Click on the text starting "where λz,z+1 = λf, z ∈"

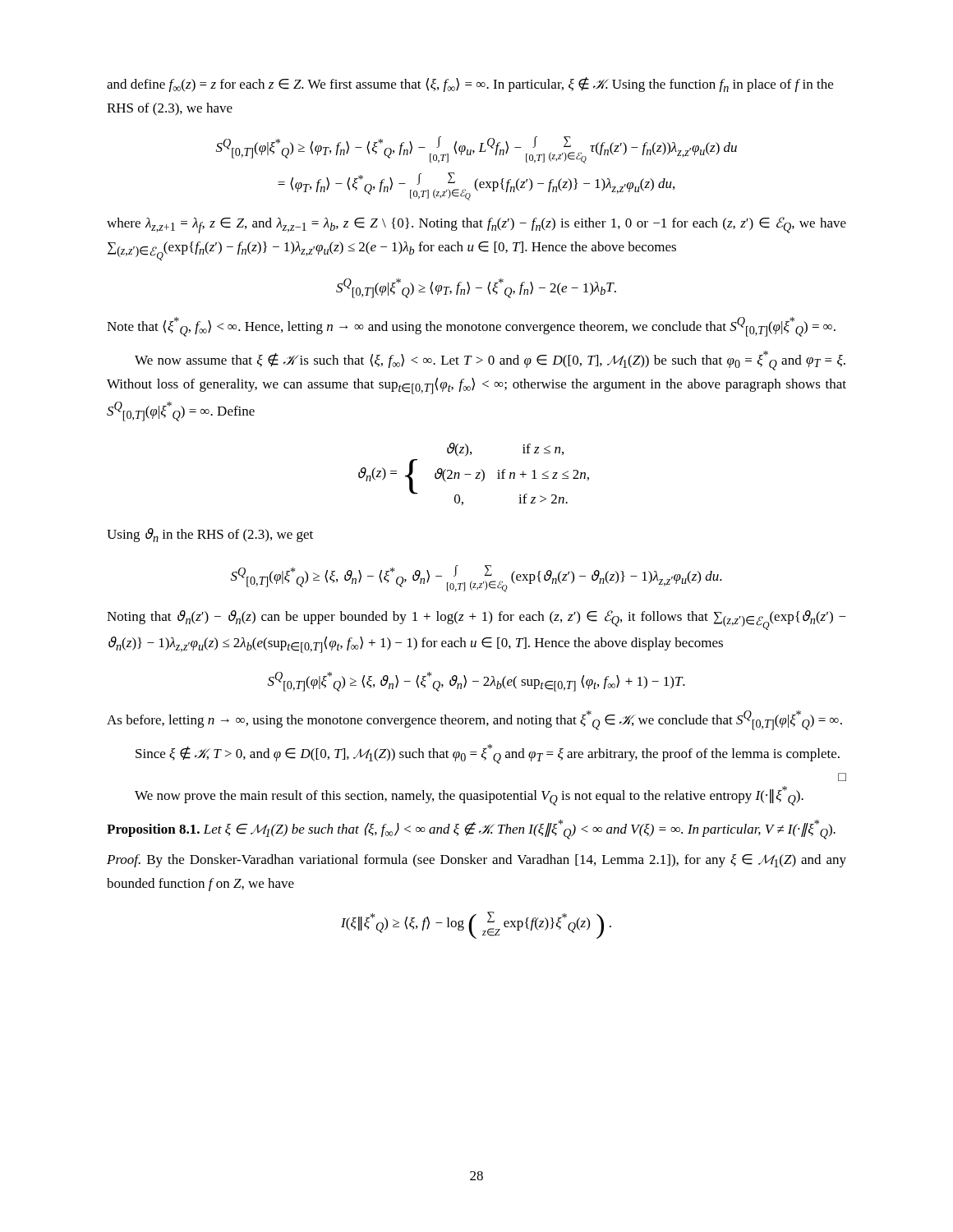pyautogui.click(x=476, y=238)
